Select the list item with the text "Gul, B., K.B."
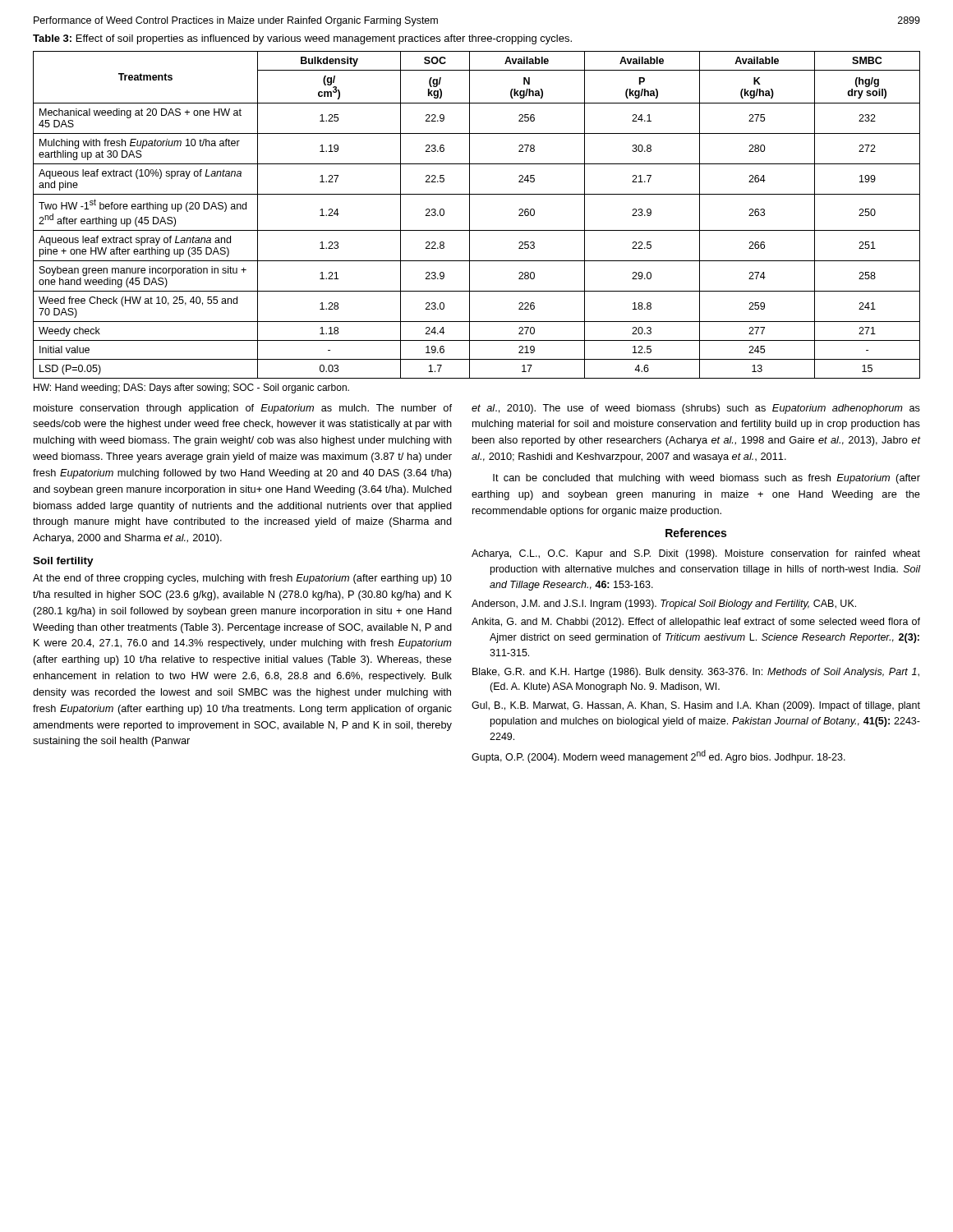The height and width of the screenshot is (1232, 953). [x=696, y=721]
